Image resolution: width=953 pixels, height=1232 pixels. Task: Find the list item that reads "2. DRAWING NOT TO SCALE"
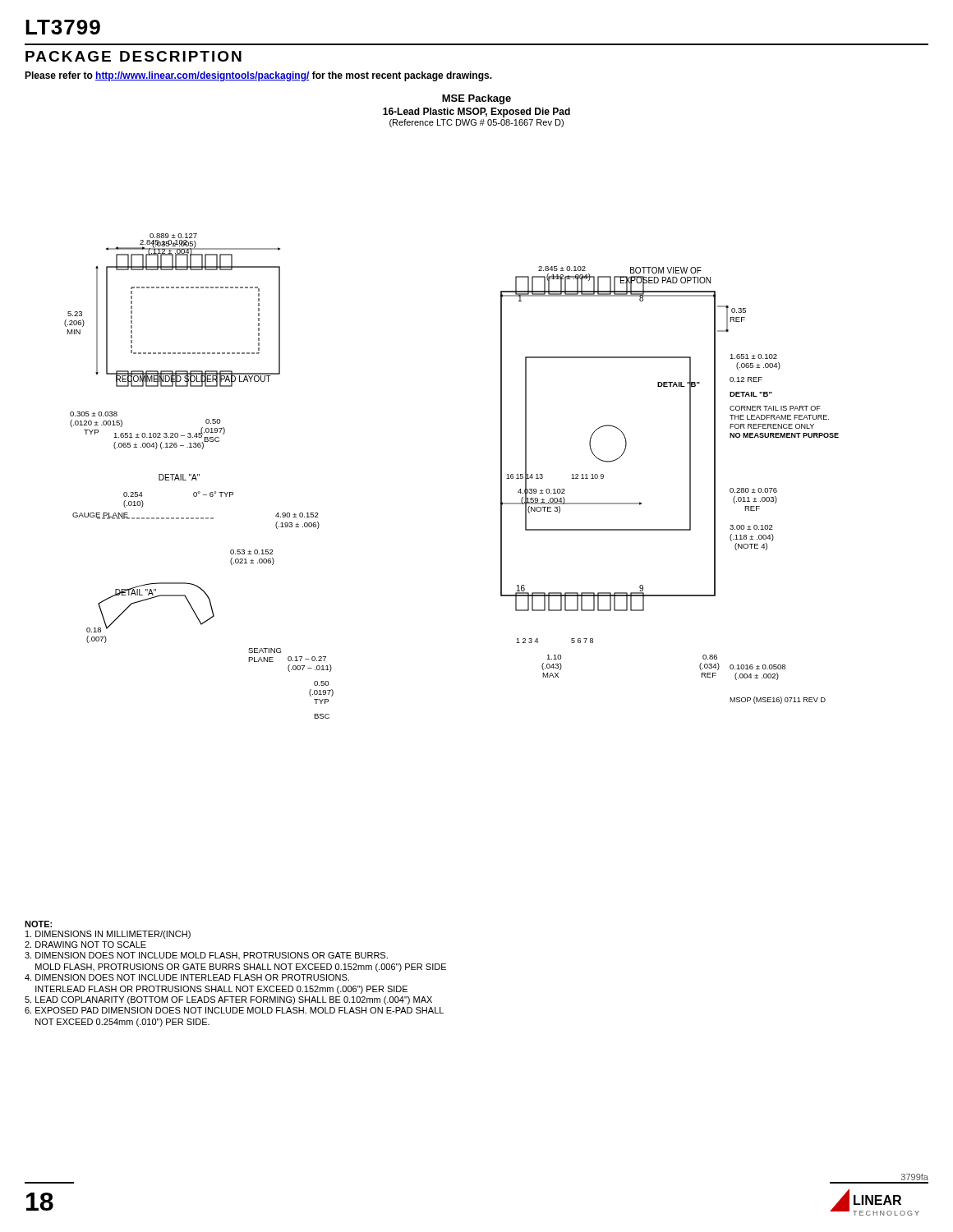coord(86,945)
